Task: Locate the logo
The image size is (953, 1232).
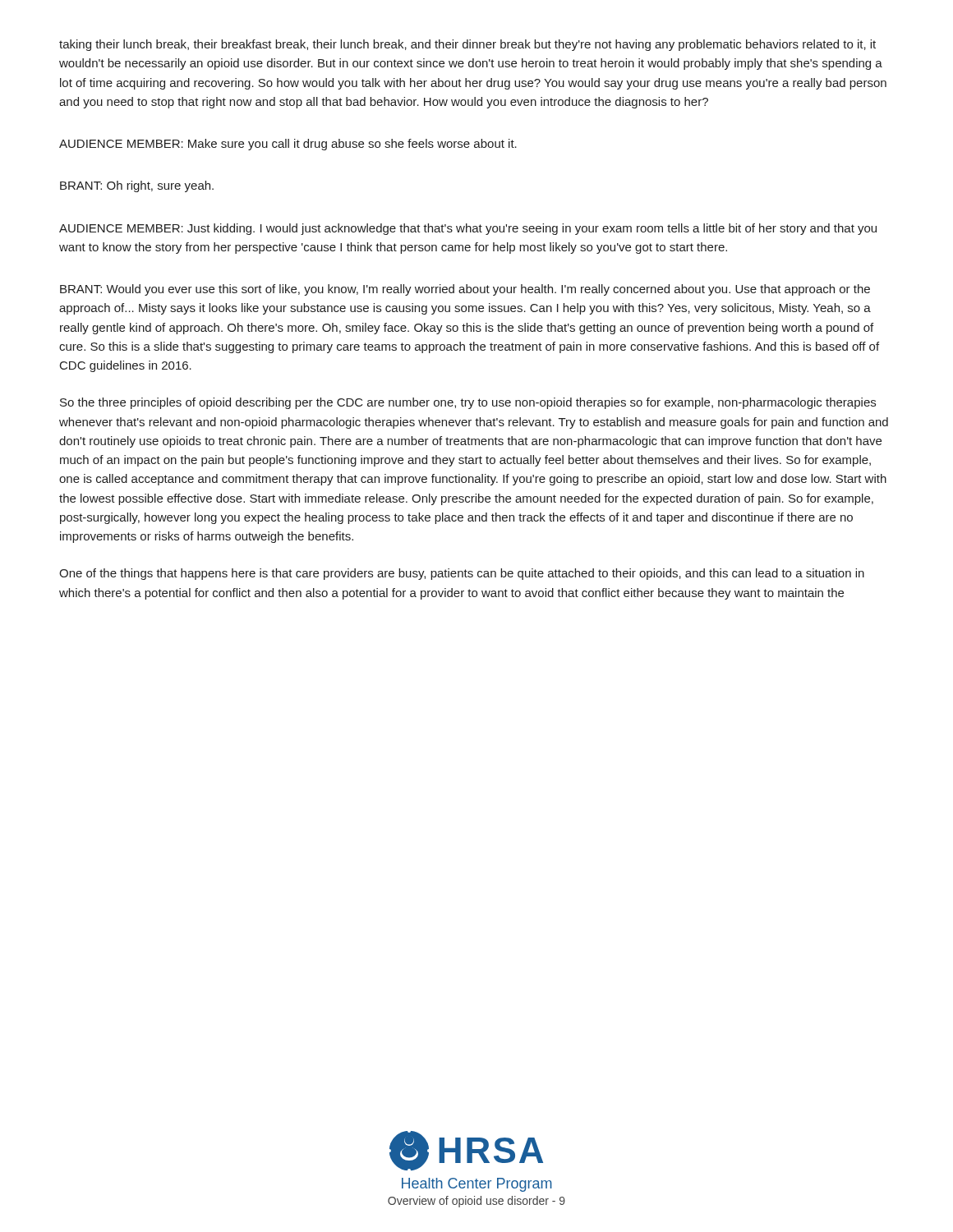Action: click(x=476, y=1168)
